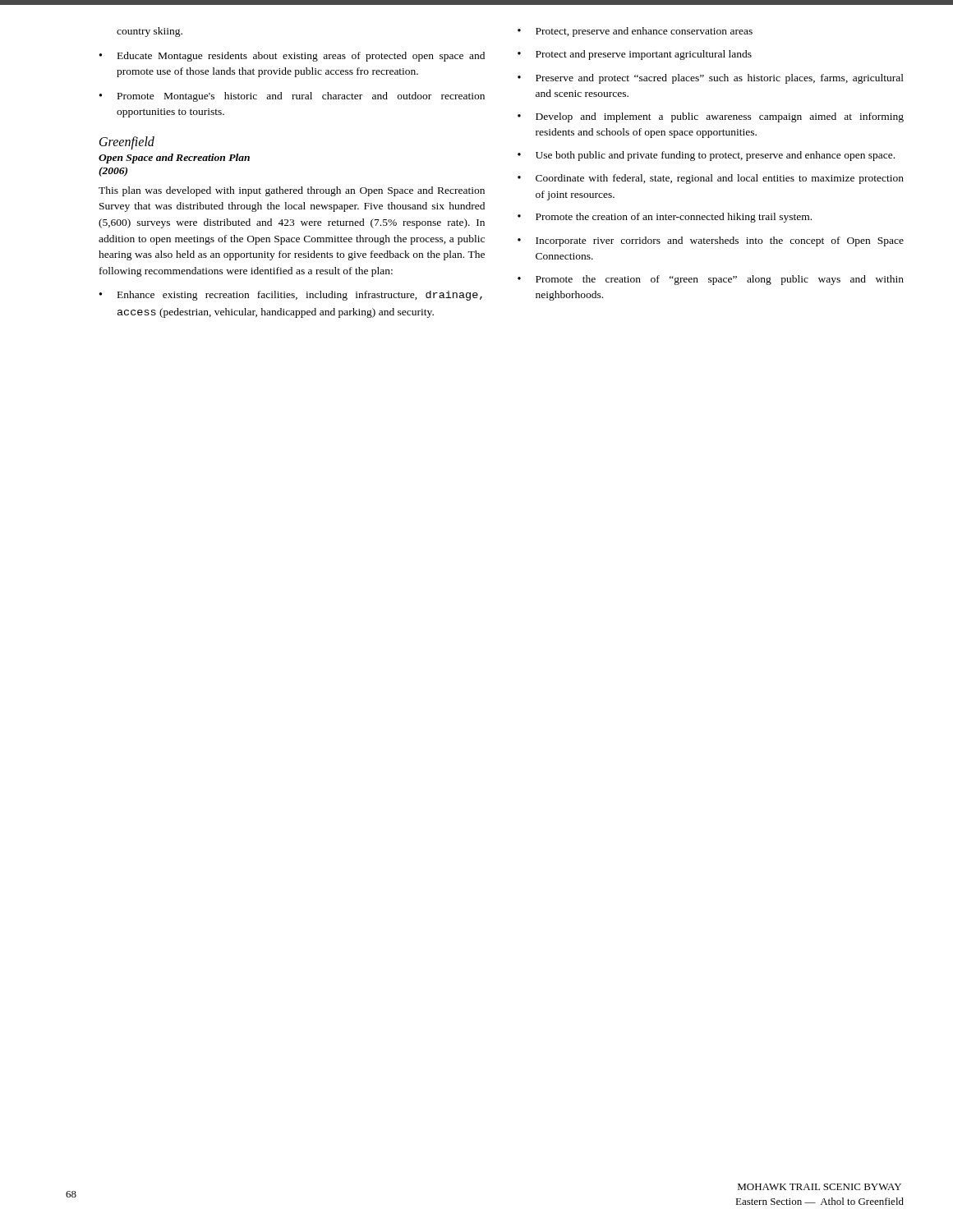Point to the block beginning "• Coordinate with"
The height and width of the screenshot is (1232, 953).
click(710, 186)
